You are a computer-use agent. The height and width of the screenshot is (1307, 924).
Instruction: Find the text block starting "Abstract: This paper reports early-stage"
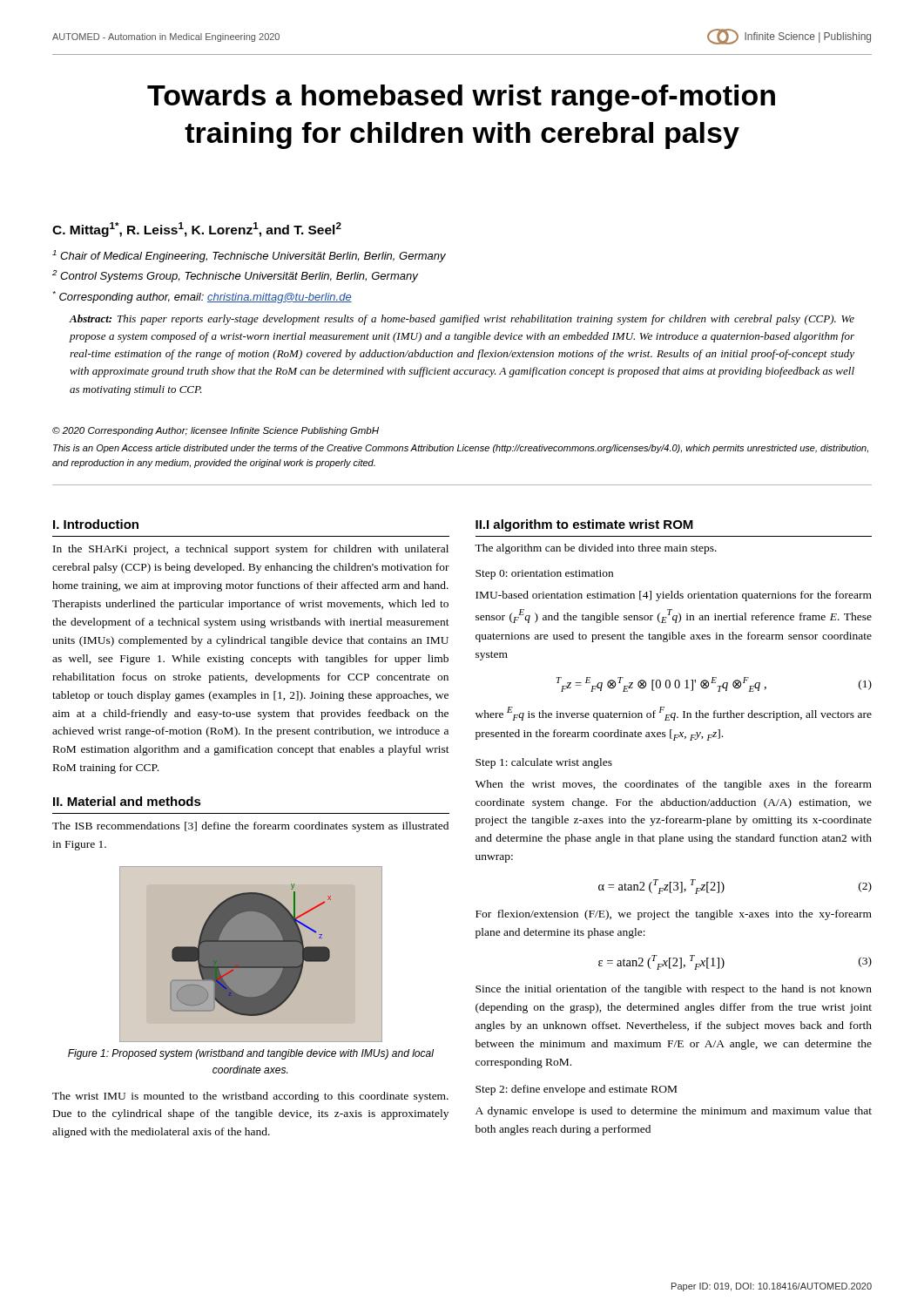pyautogui.click(x=462, y=354)
